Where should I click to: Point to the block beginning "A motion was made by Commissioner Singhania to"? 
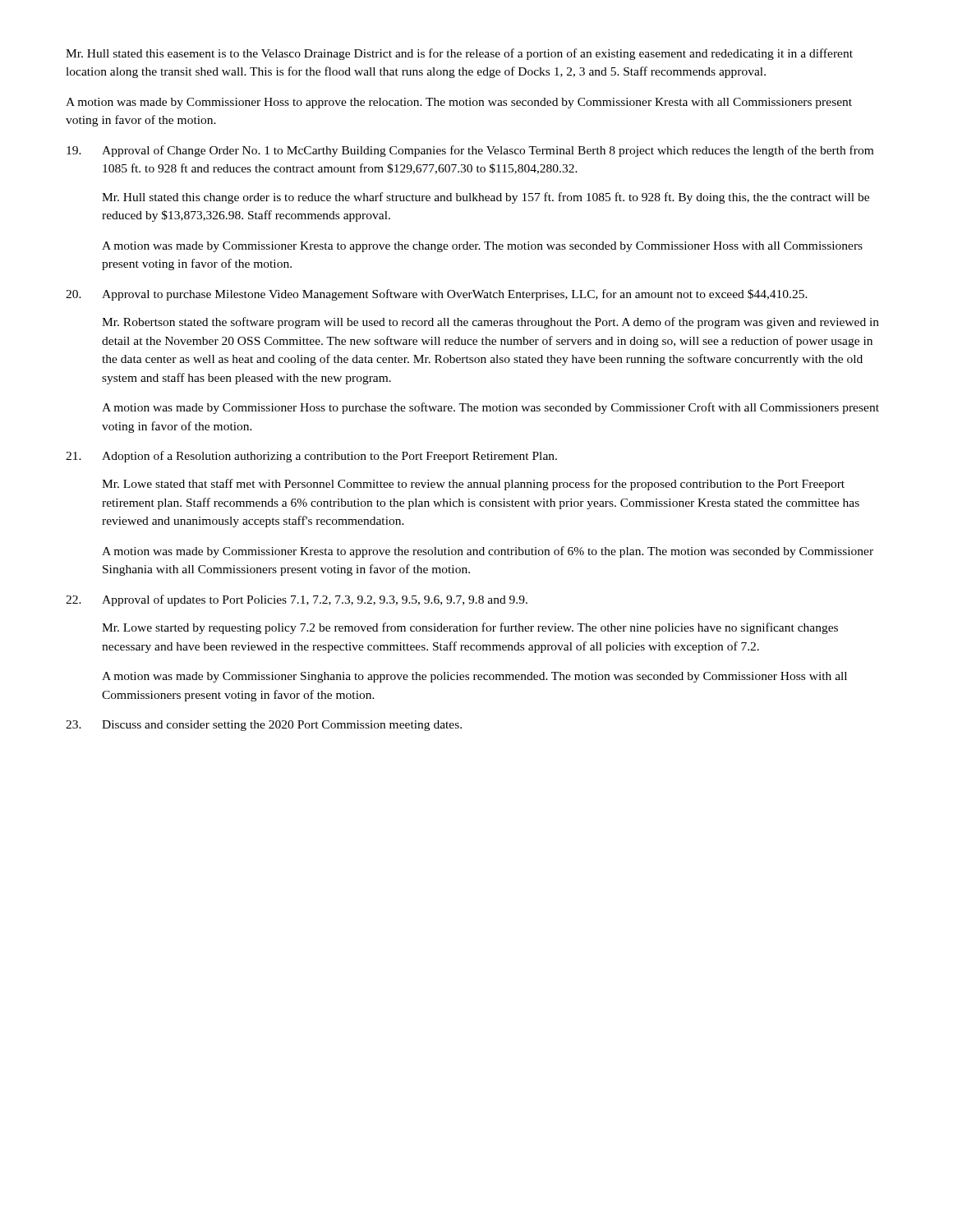475,685
